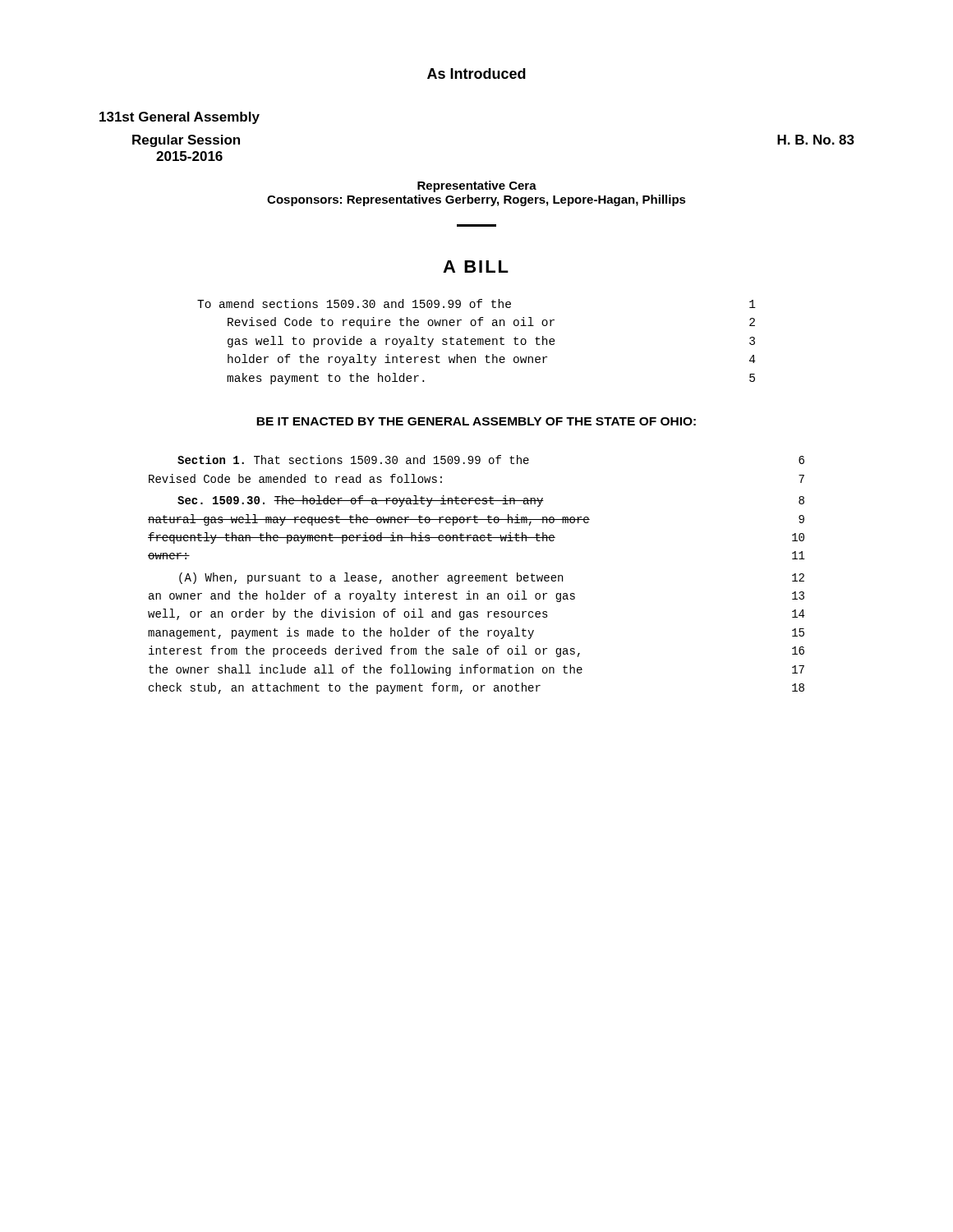Select the text block with the text "To amend sections"
Image resolution: width=953 pixels, height=1232 pixels.
pyautogui.click(x=476, y=342)
